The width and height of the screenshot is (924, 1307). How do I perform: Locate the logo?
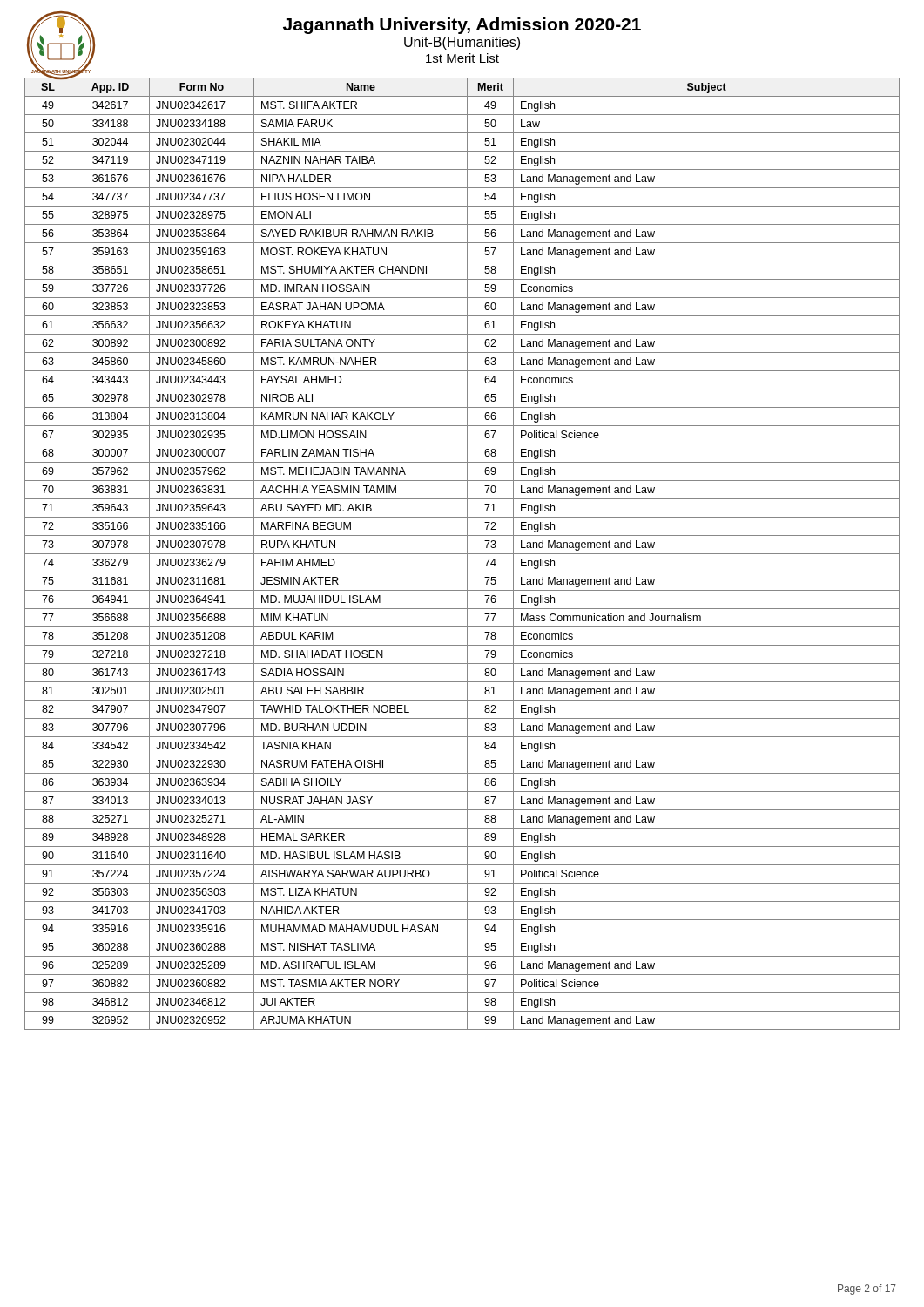(61, 47)
